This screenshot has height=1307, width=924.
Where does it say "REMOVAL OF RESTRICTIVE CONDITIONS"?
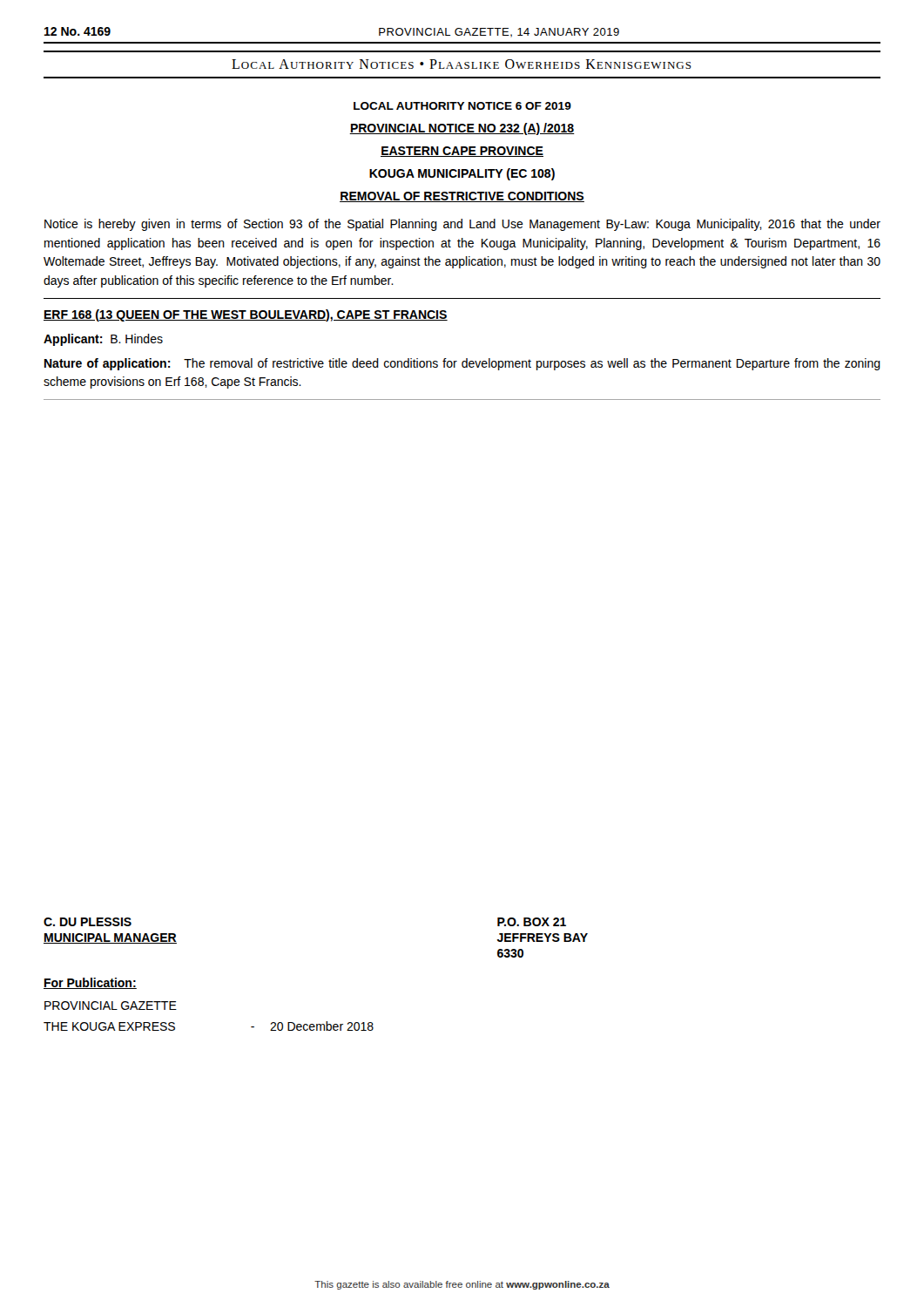pos(462,196)
